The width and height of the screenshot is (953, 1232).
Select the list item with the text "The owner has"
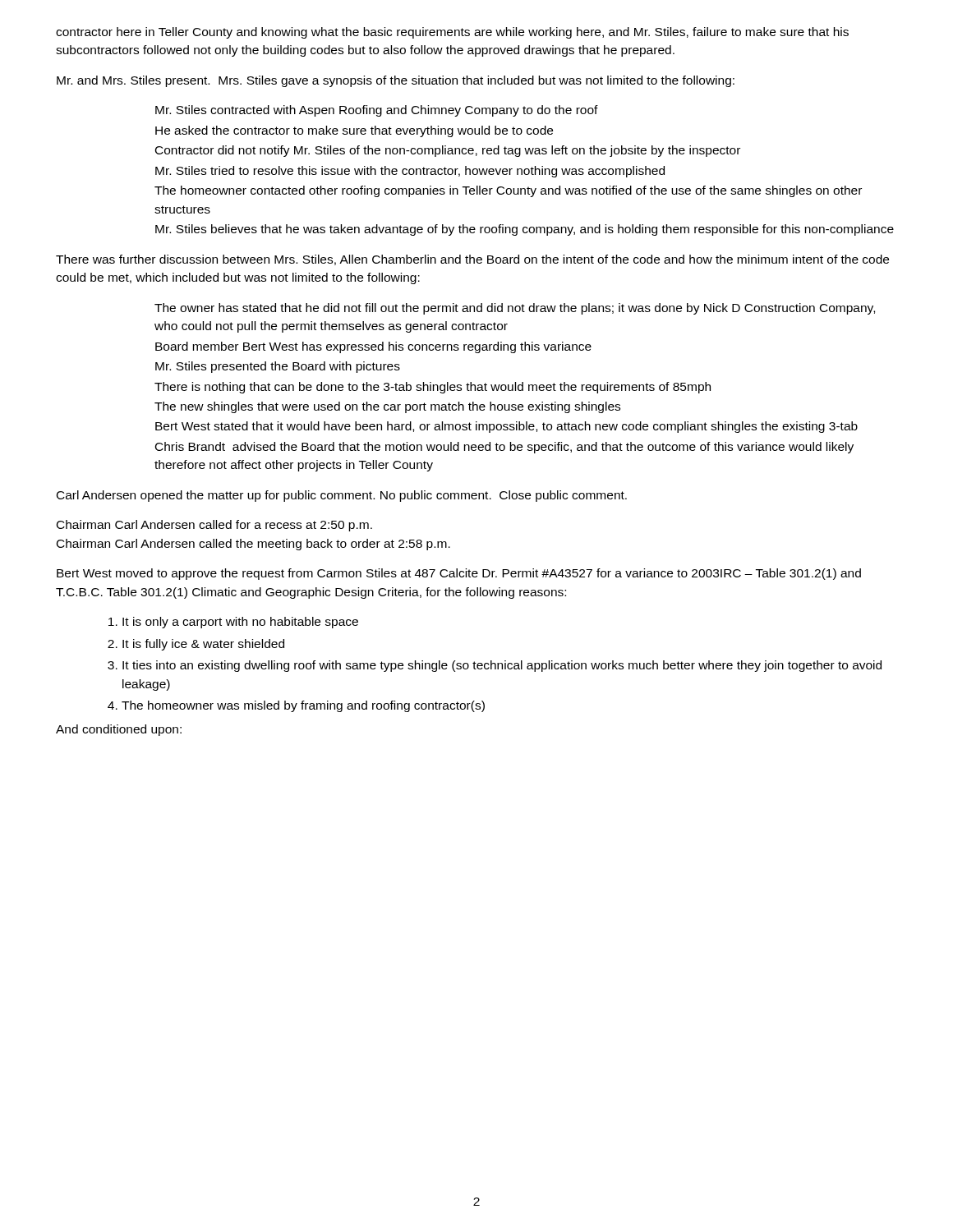(x=515, y=317)
